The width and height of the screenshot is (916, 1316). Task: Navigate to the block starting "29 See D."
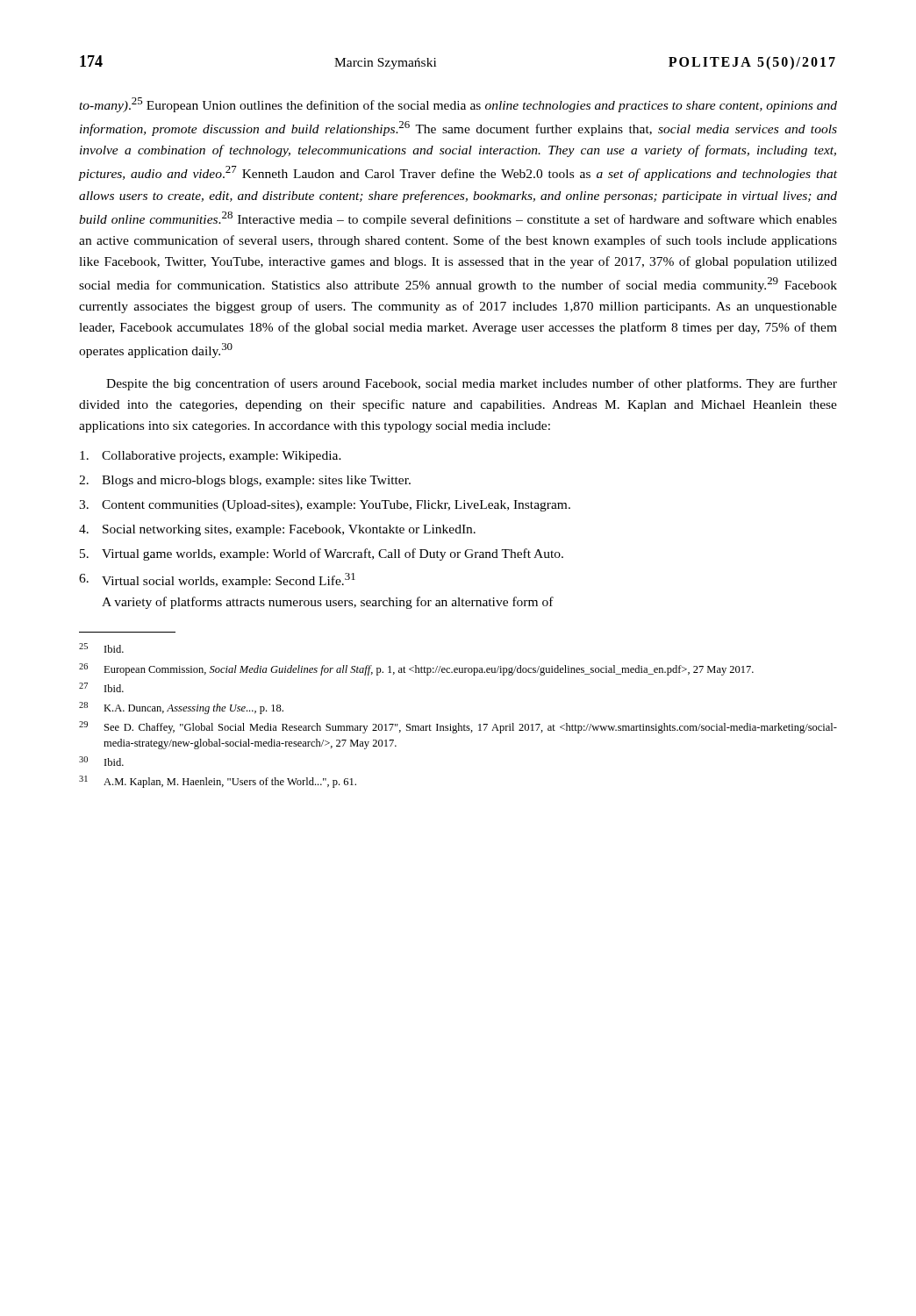tap(458, 735)
